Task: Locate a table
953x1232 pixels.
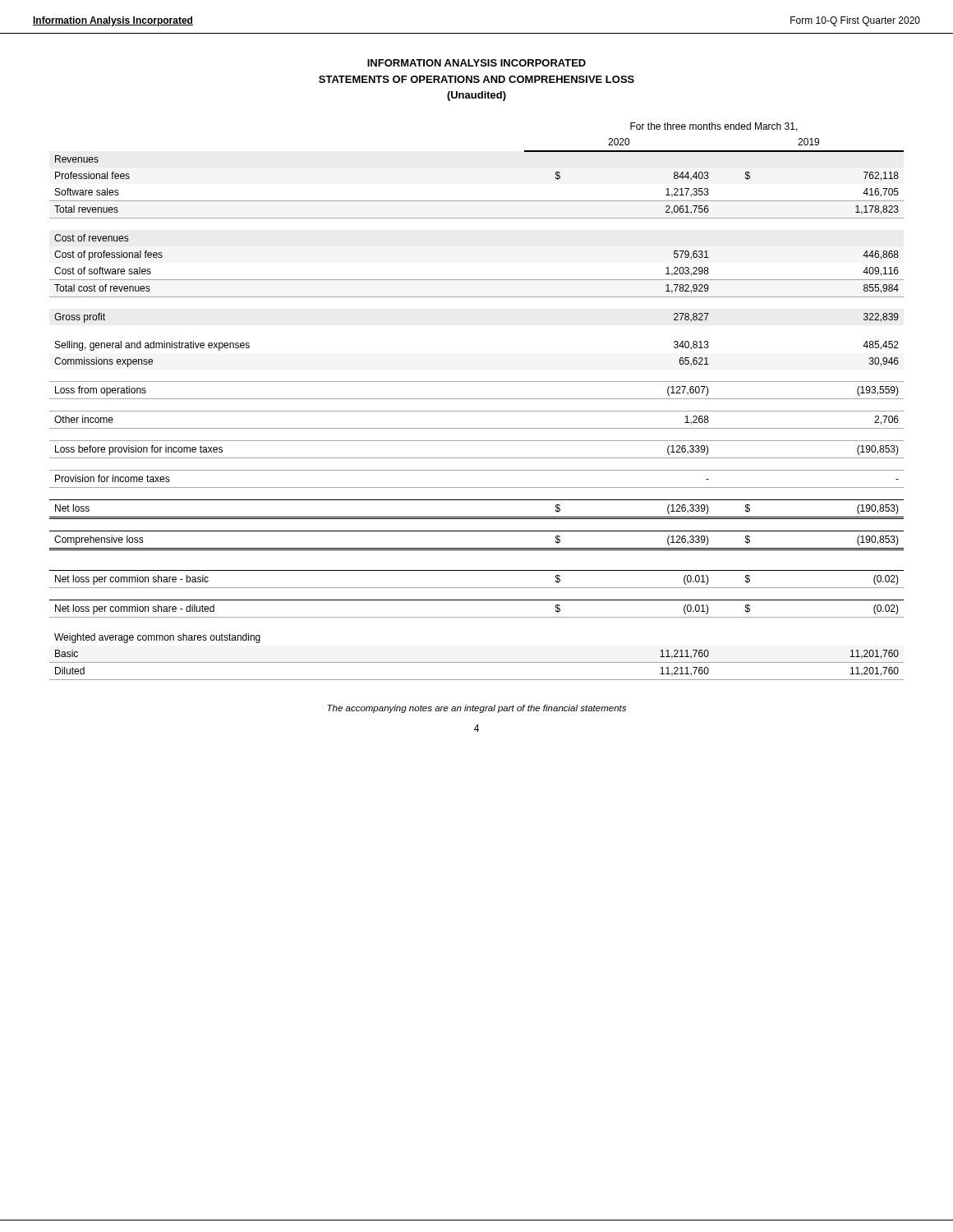Action: (476, 426)
